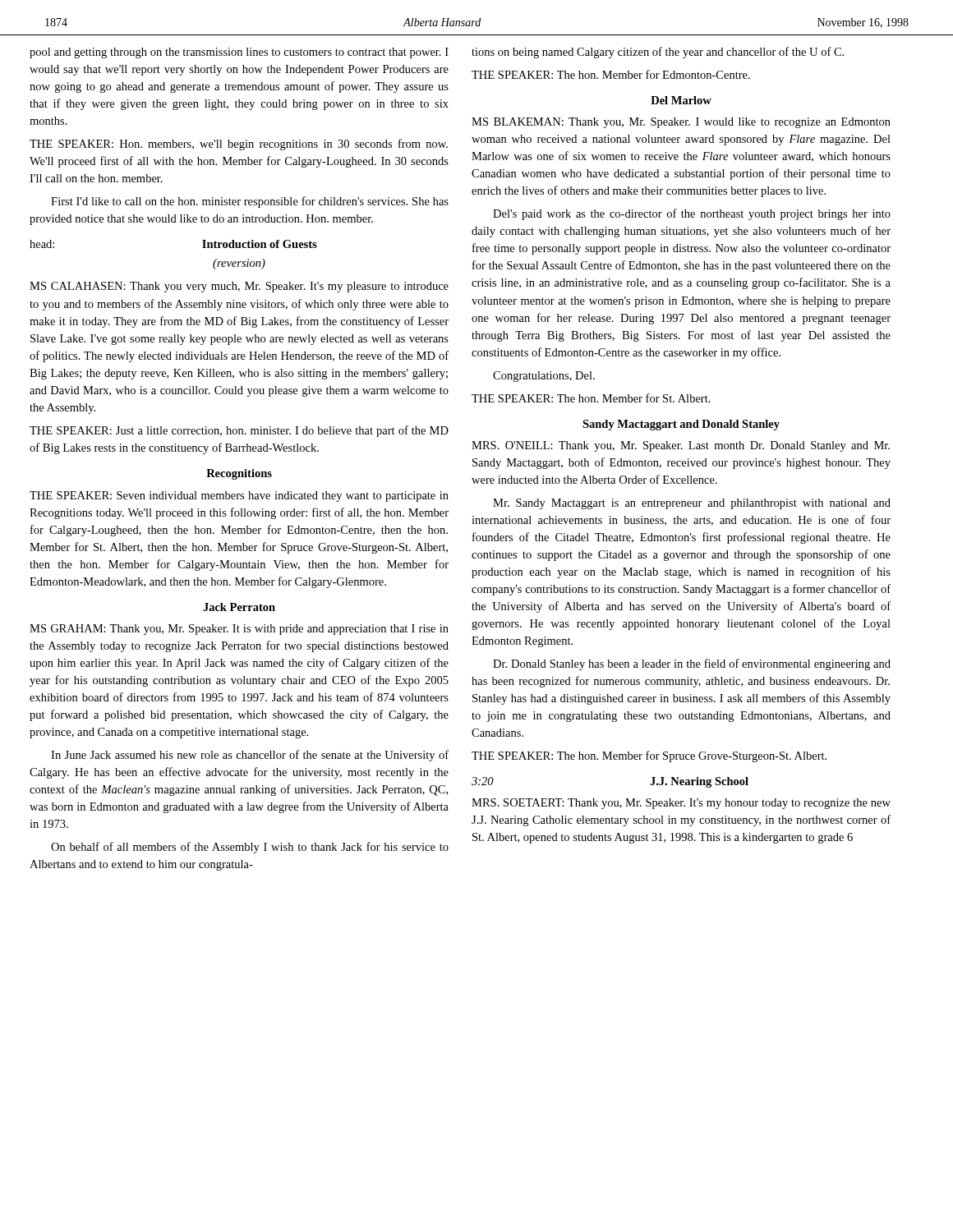Select the text starting "THE SPEAKER: The hon. Member for Spruce"
This screenshot has width=953, height=1232.
tap(681, 756)
